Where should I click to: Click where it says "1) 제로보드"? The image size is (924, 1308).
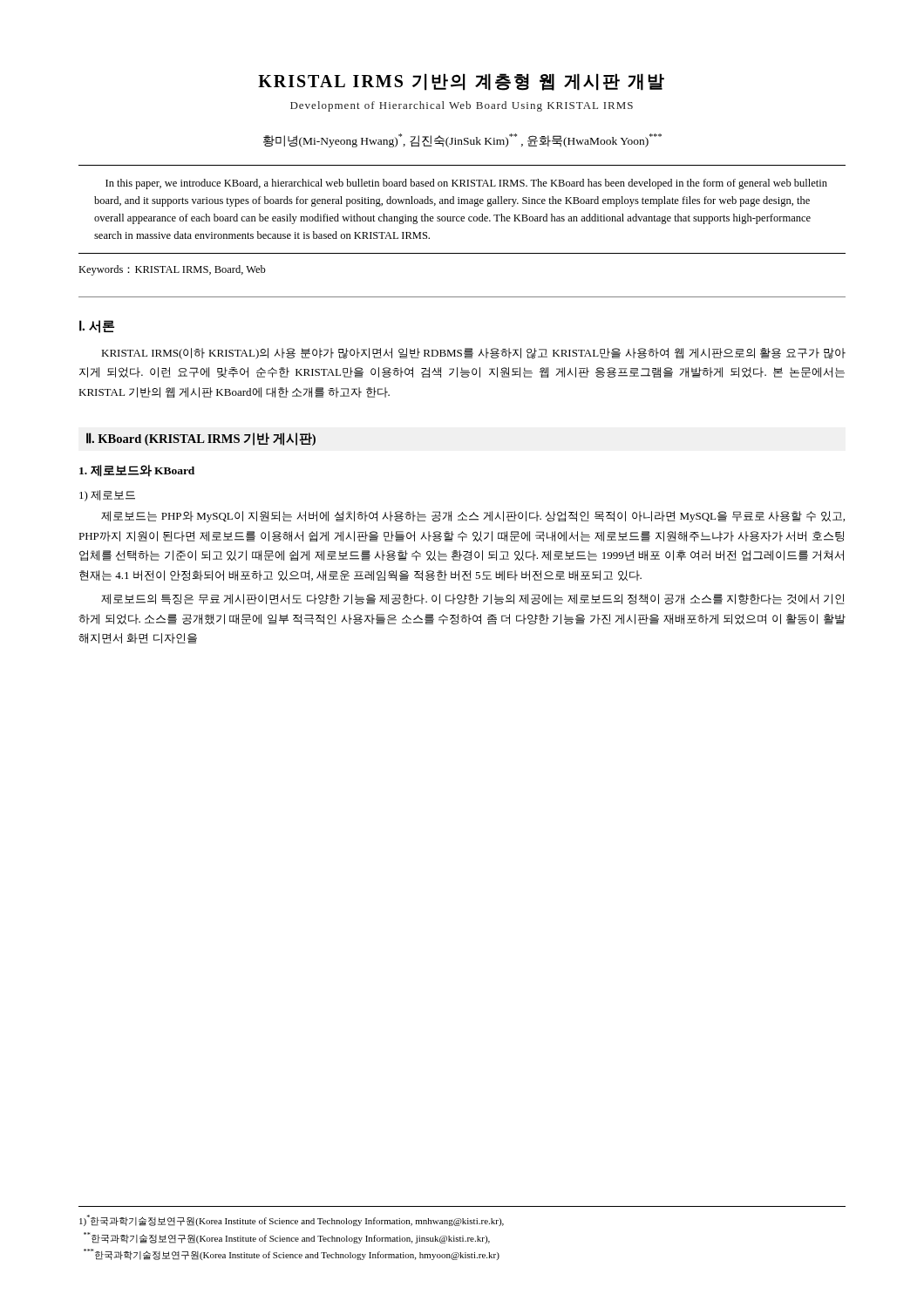pos(107,495)
